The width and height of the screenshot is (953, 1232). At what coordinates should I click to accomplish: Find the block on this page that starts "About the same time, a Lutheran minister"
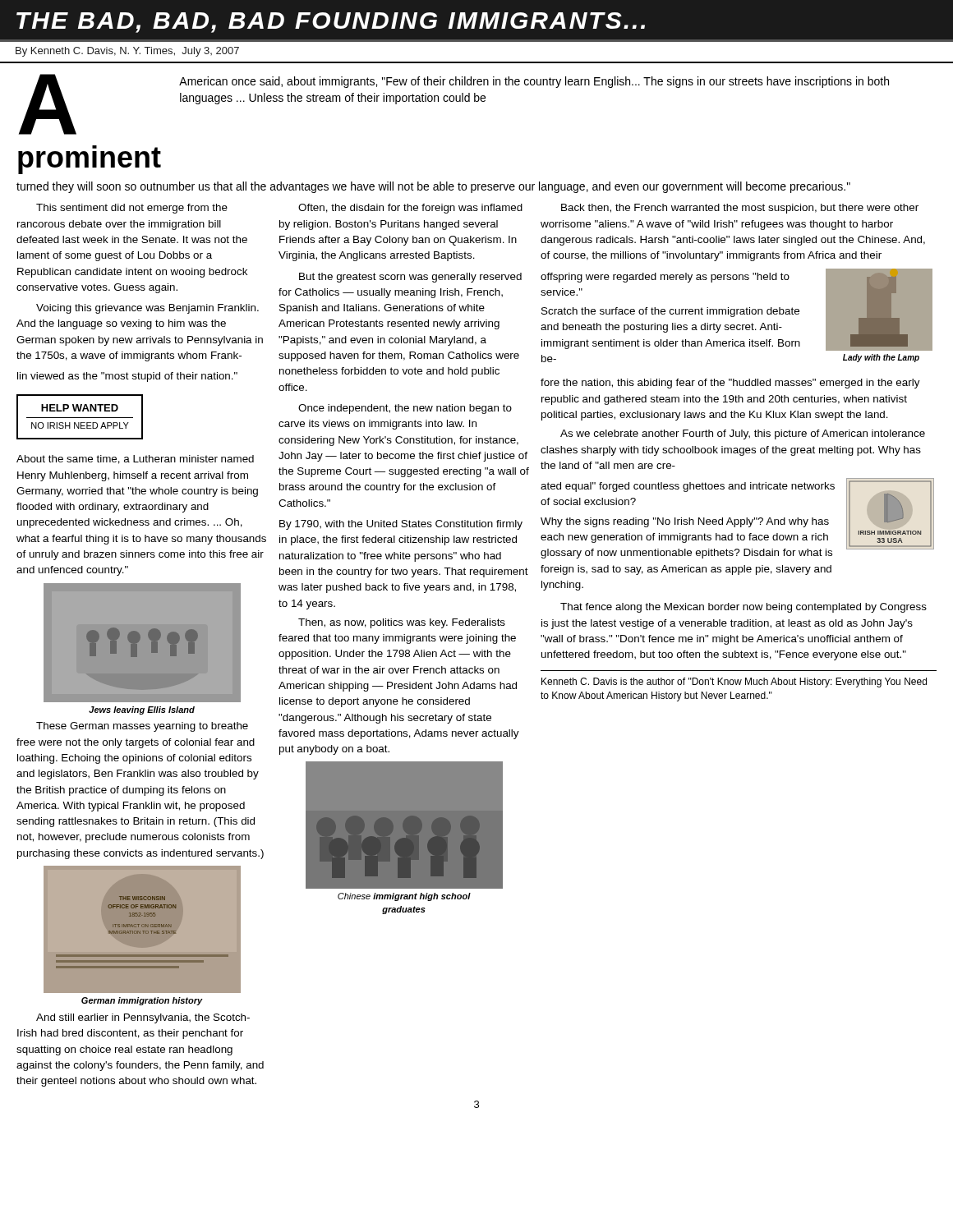[x=142, y=514]
